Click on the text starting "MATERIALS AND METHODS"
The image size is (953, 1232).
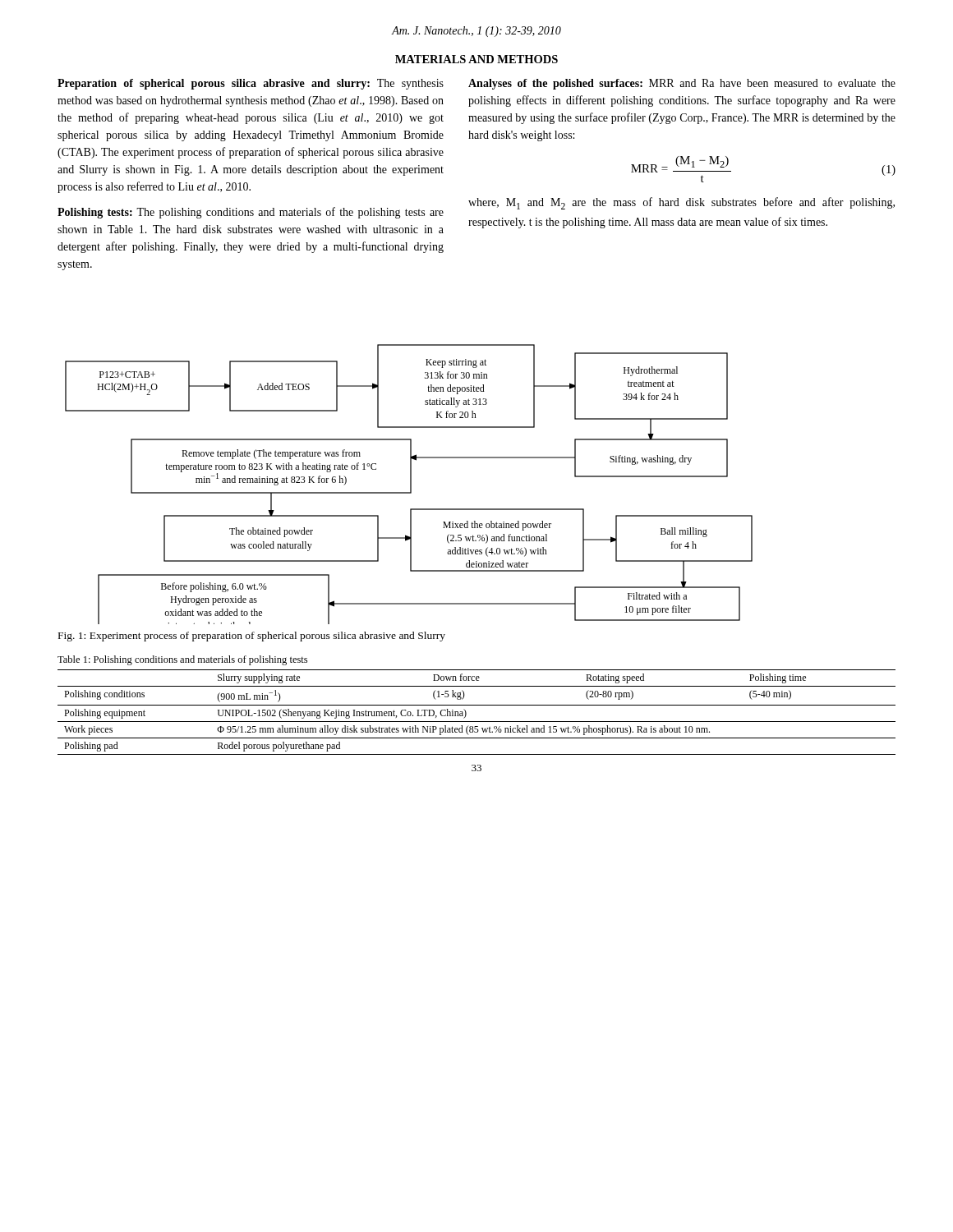click(x=476, y=59)
